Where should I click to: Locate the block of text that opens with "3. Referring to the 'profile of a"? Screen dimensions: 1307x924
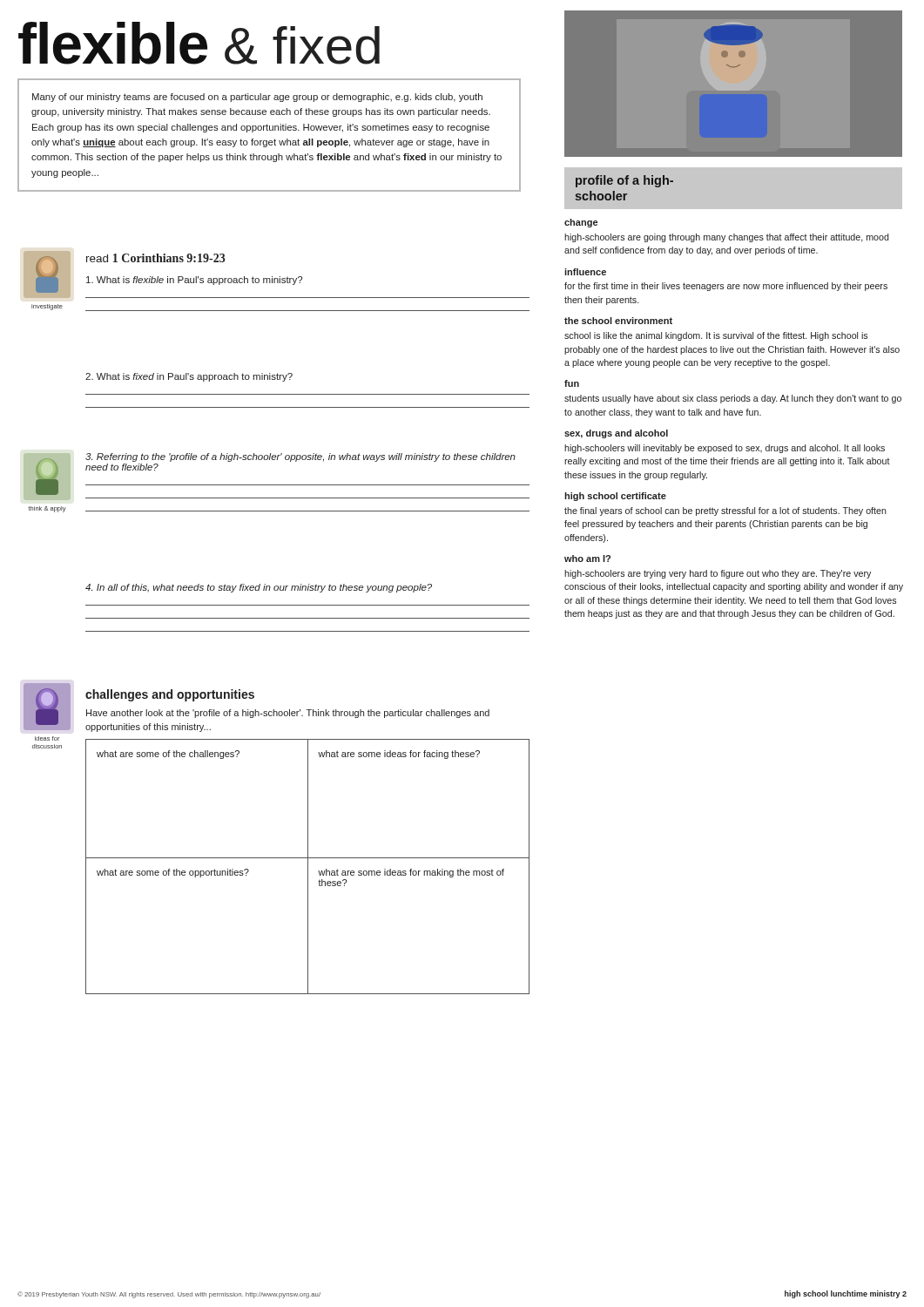[307, 481]
